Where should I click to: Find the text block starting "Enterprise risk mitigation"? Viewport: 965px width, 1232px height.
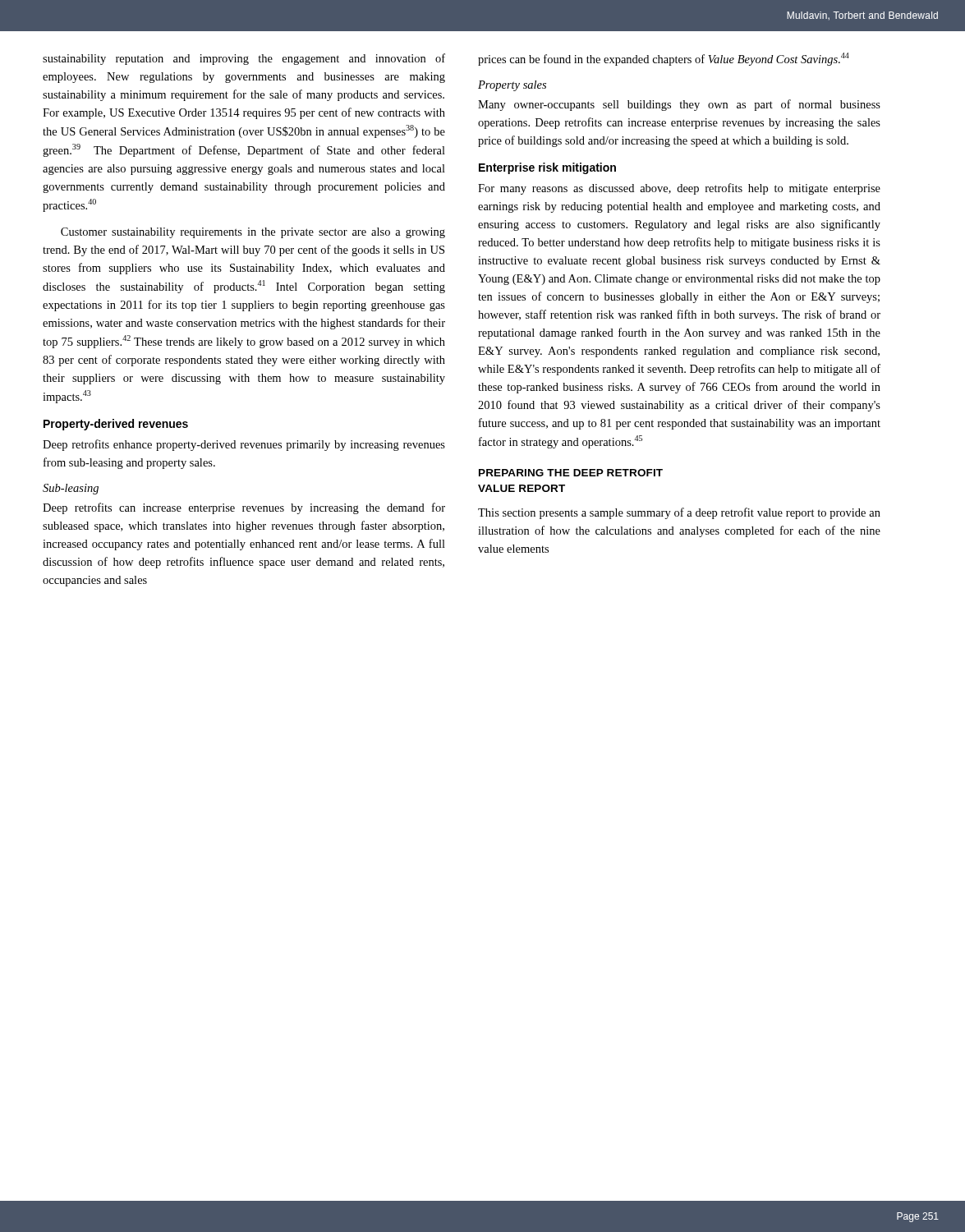coord(547,167)
